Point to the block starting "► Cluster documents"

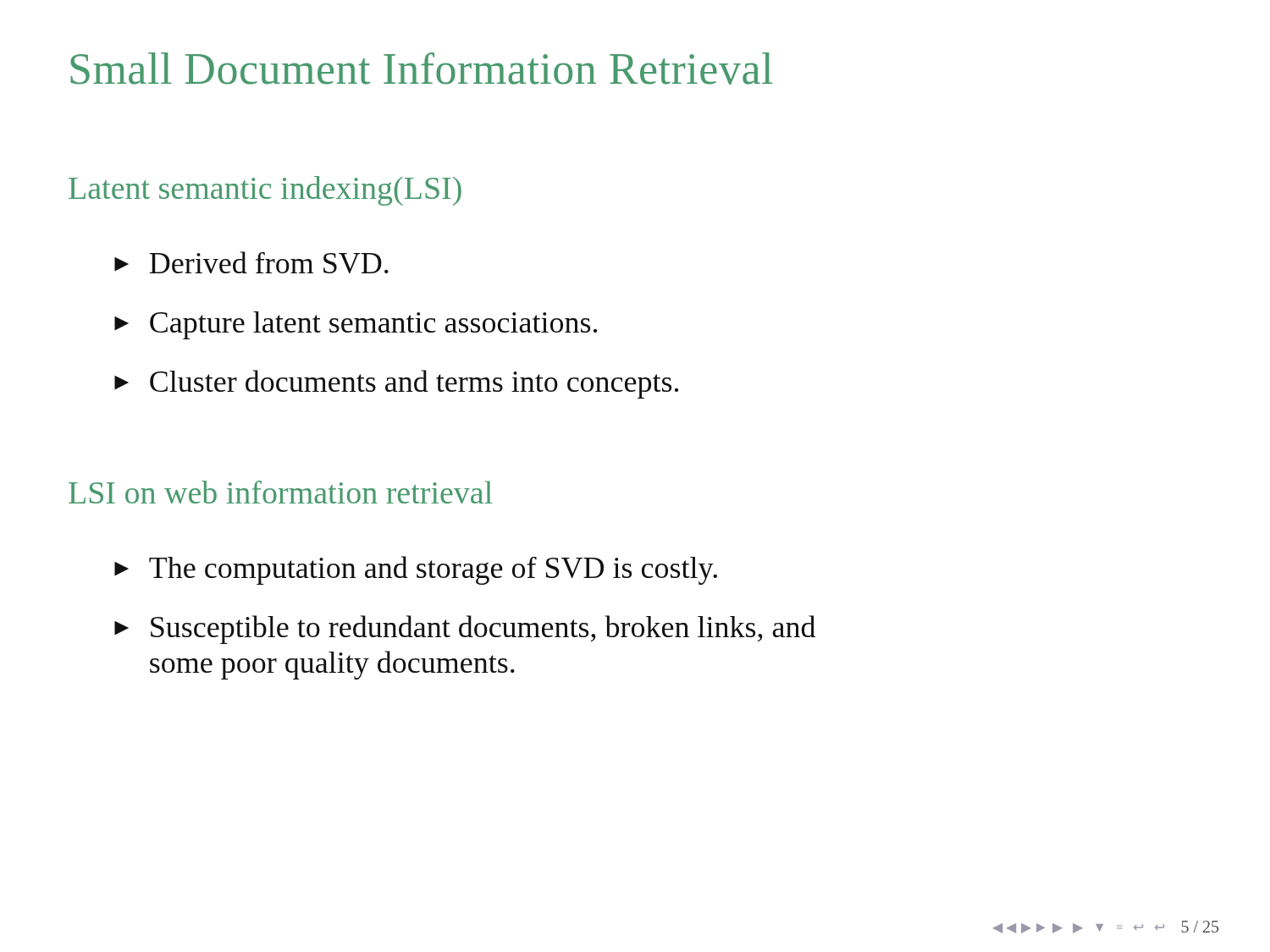pos(395,382)
